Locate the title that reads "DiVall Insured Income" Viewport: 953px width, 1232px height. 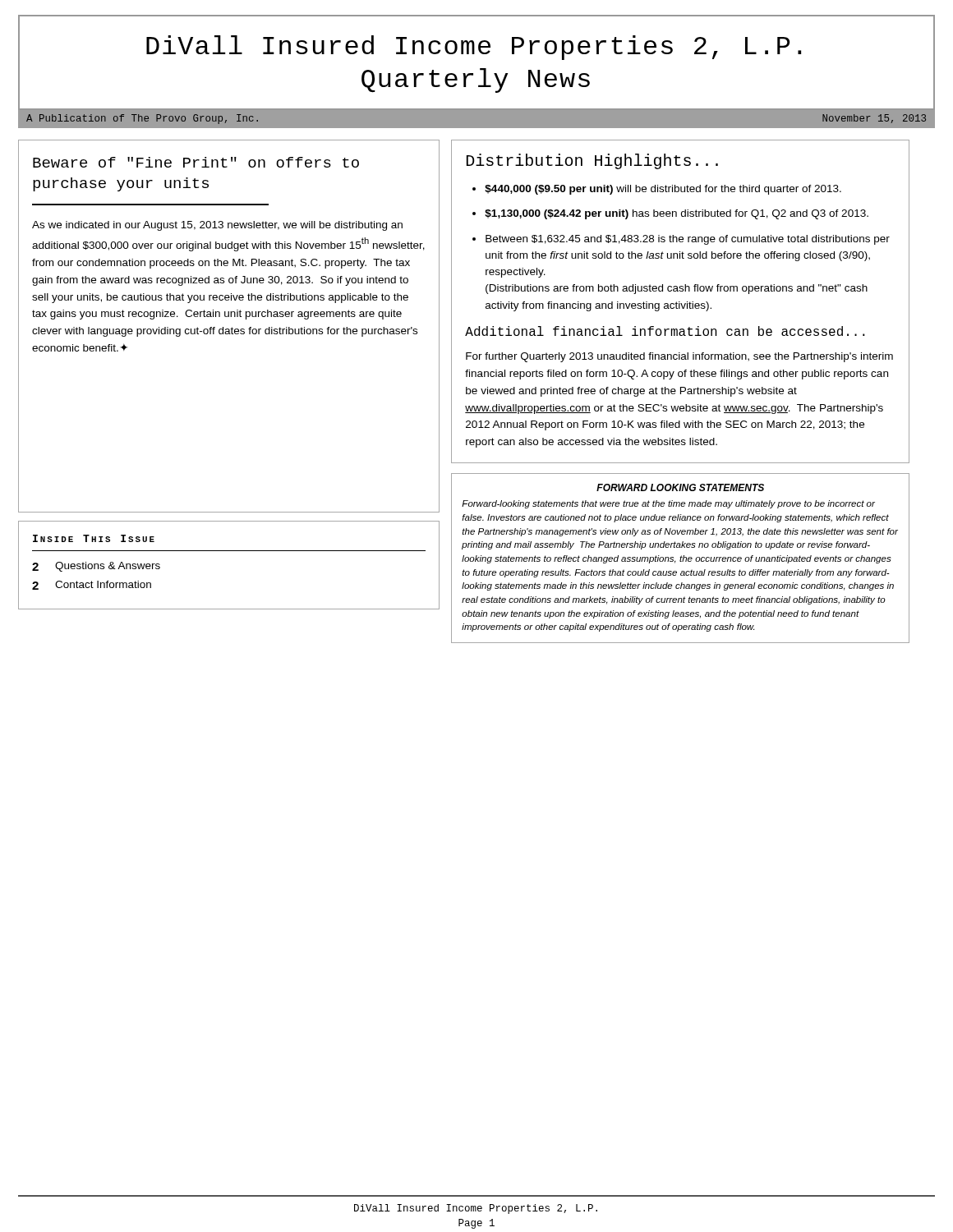tap(476, 64)
